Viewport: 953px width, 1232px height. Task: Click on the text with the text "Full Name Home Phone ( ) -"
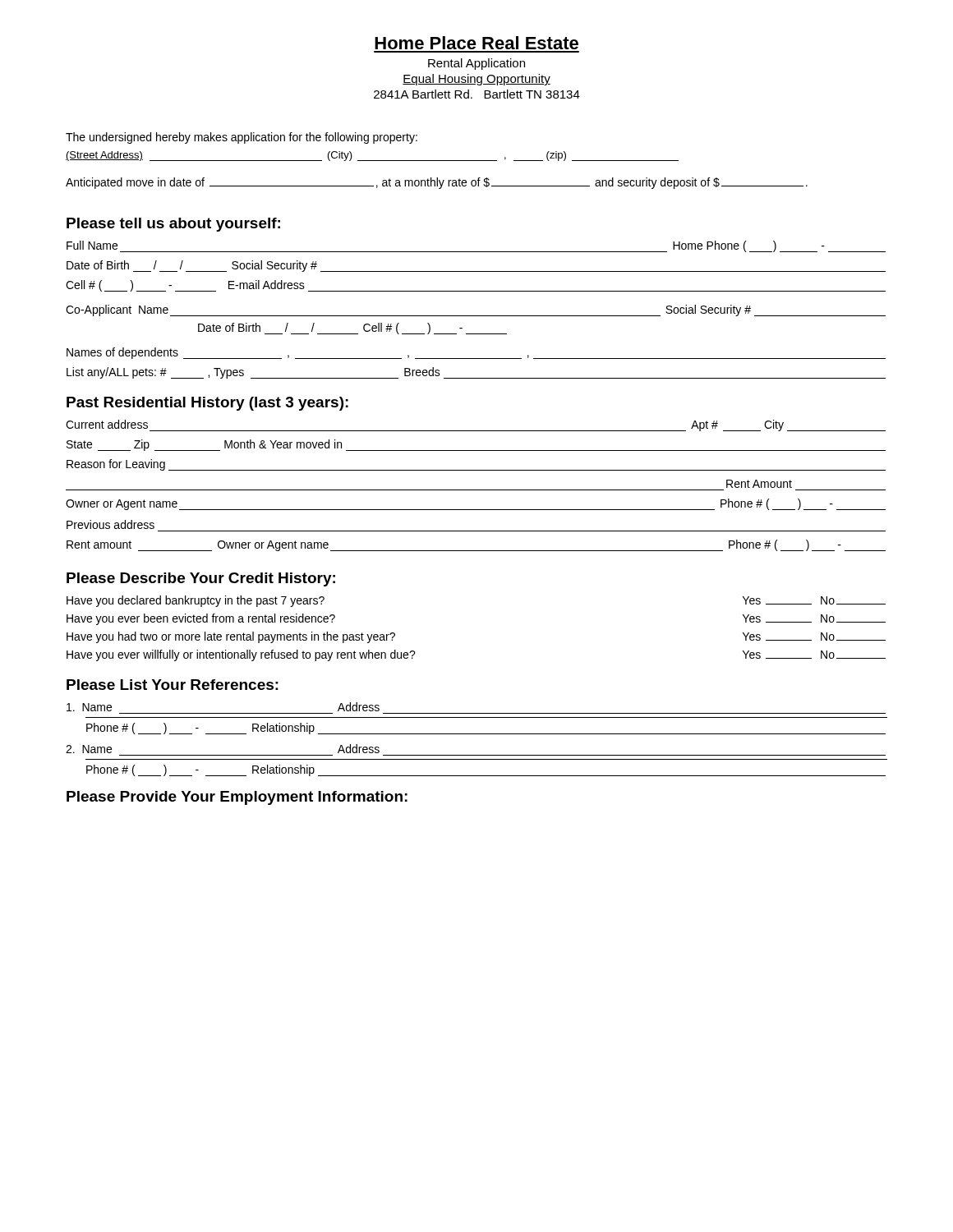coord(476,246)
